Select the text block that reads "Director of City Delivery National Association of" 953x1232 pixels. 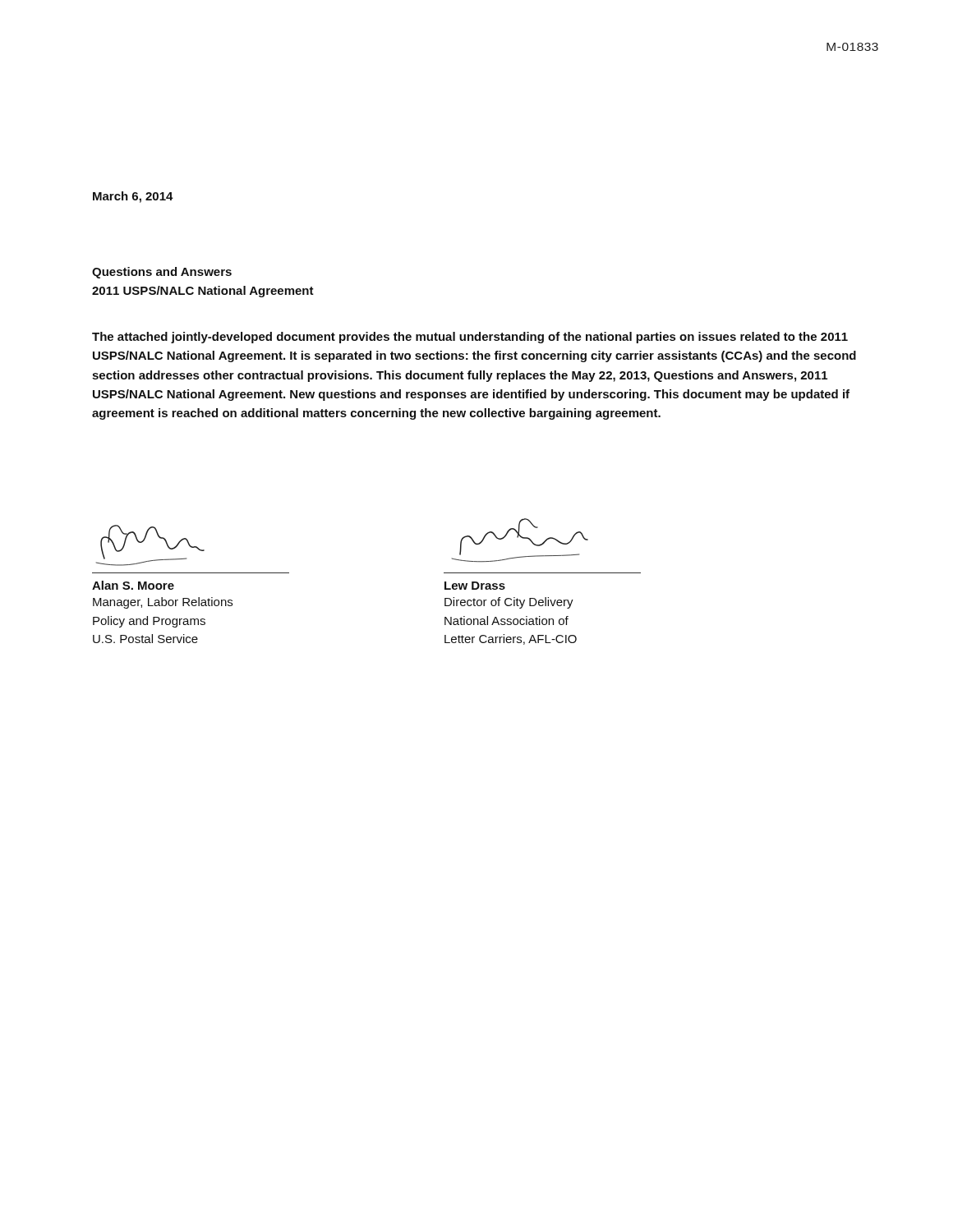[x=510, y=620]
